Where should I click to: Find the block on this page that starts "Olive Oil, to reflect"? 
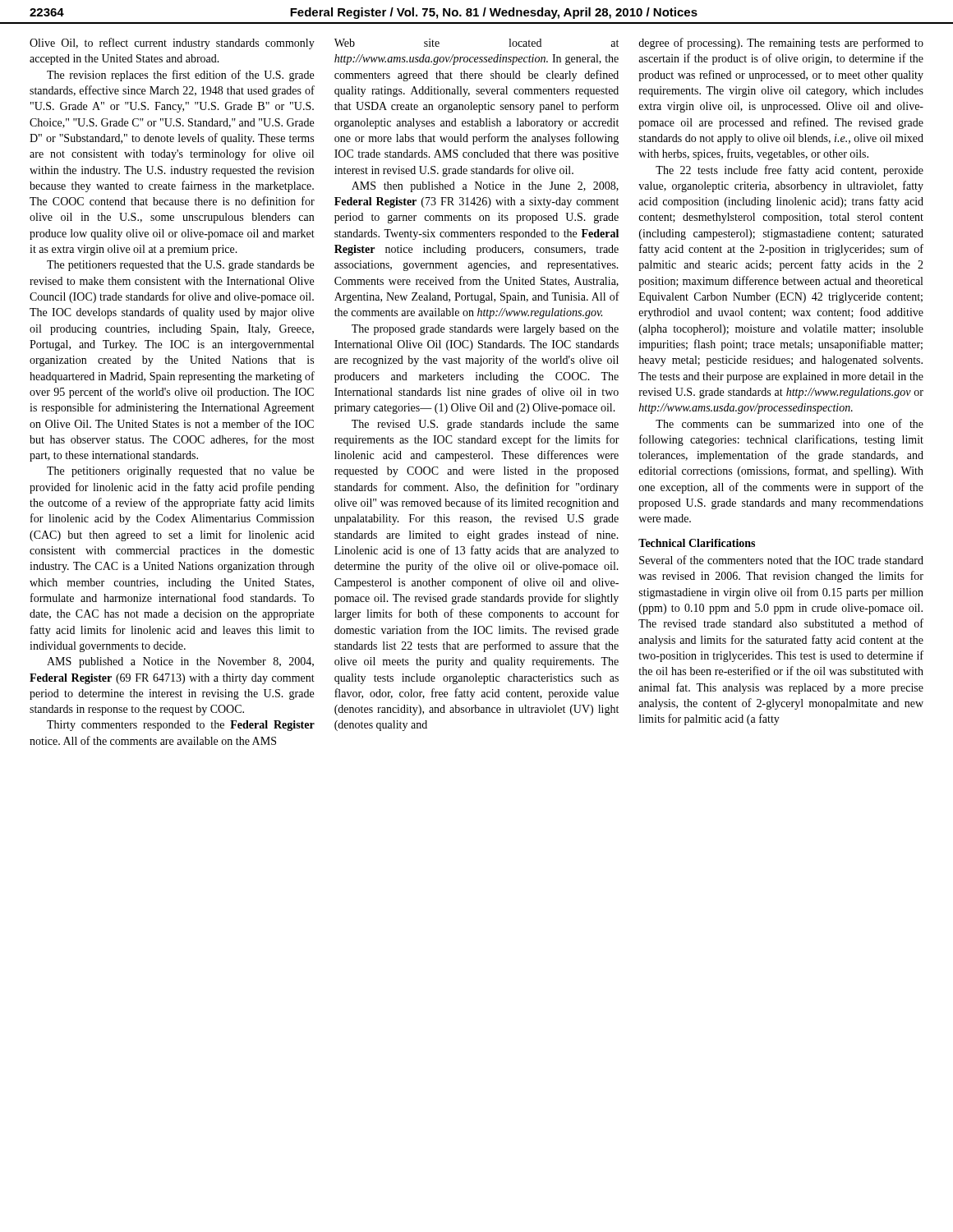click(x=172, y=392)
